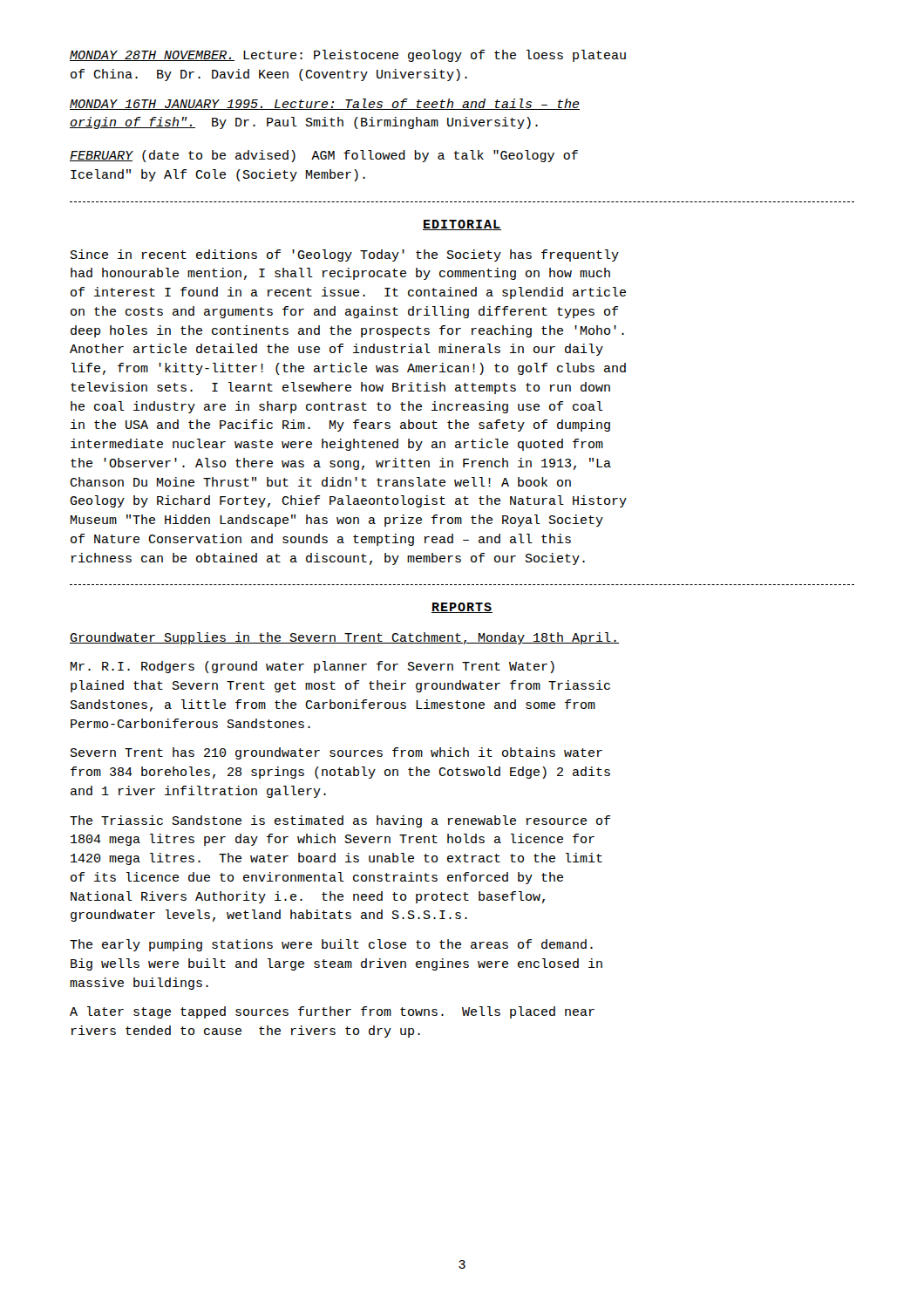The width and height of the screenshot is (924, 1308).
Task: Navigate to the text block starting "Groundwater Supplies in the Severn"
Action: click(x=344, y=639)
